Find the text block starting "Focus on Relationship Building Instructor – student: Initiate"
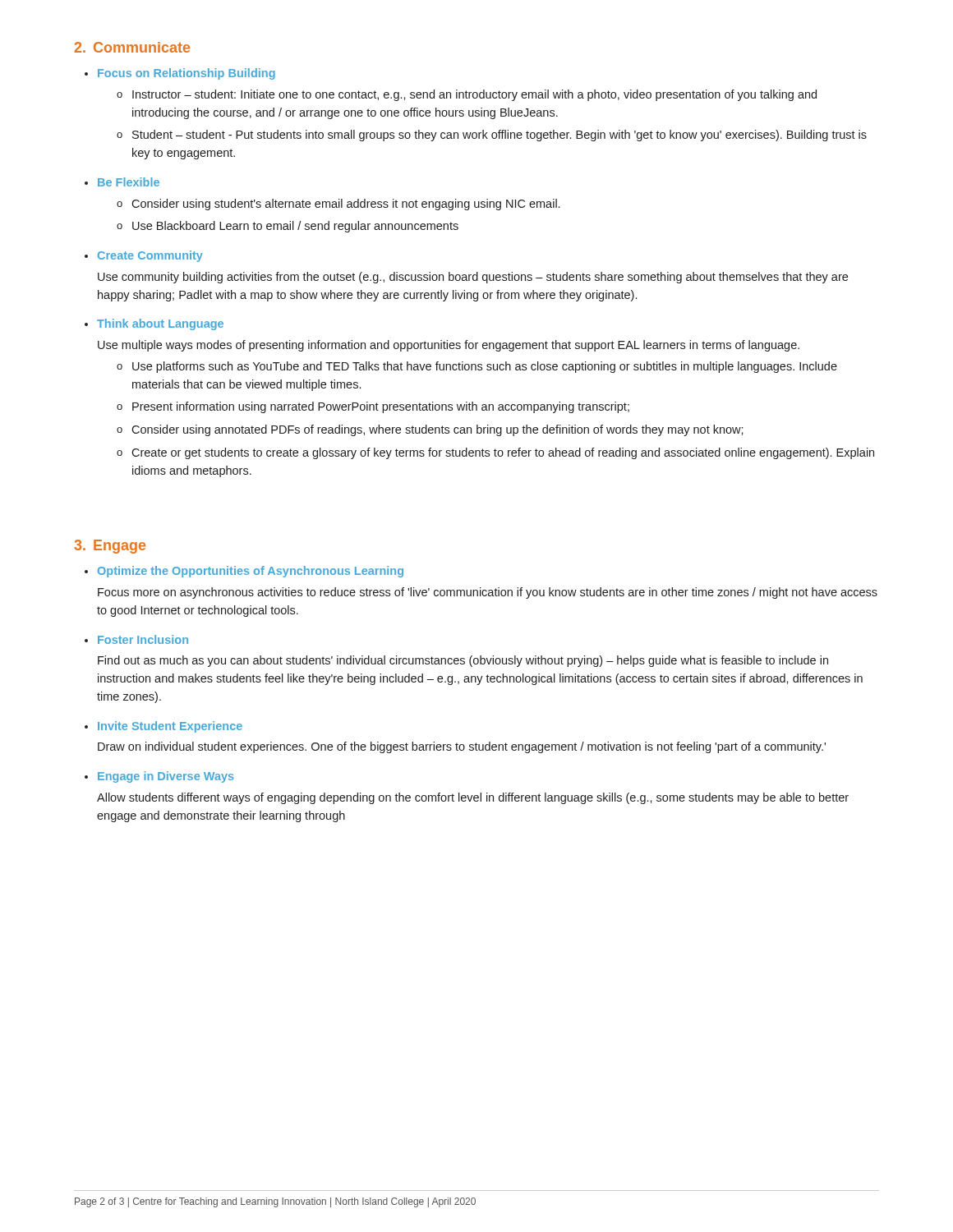The height and width of the screenshot is (1232, 953). click(488, 114)
